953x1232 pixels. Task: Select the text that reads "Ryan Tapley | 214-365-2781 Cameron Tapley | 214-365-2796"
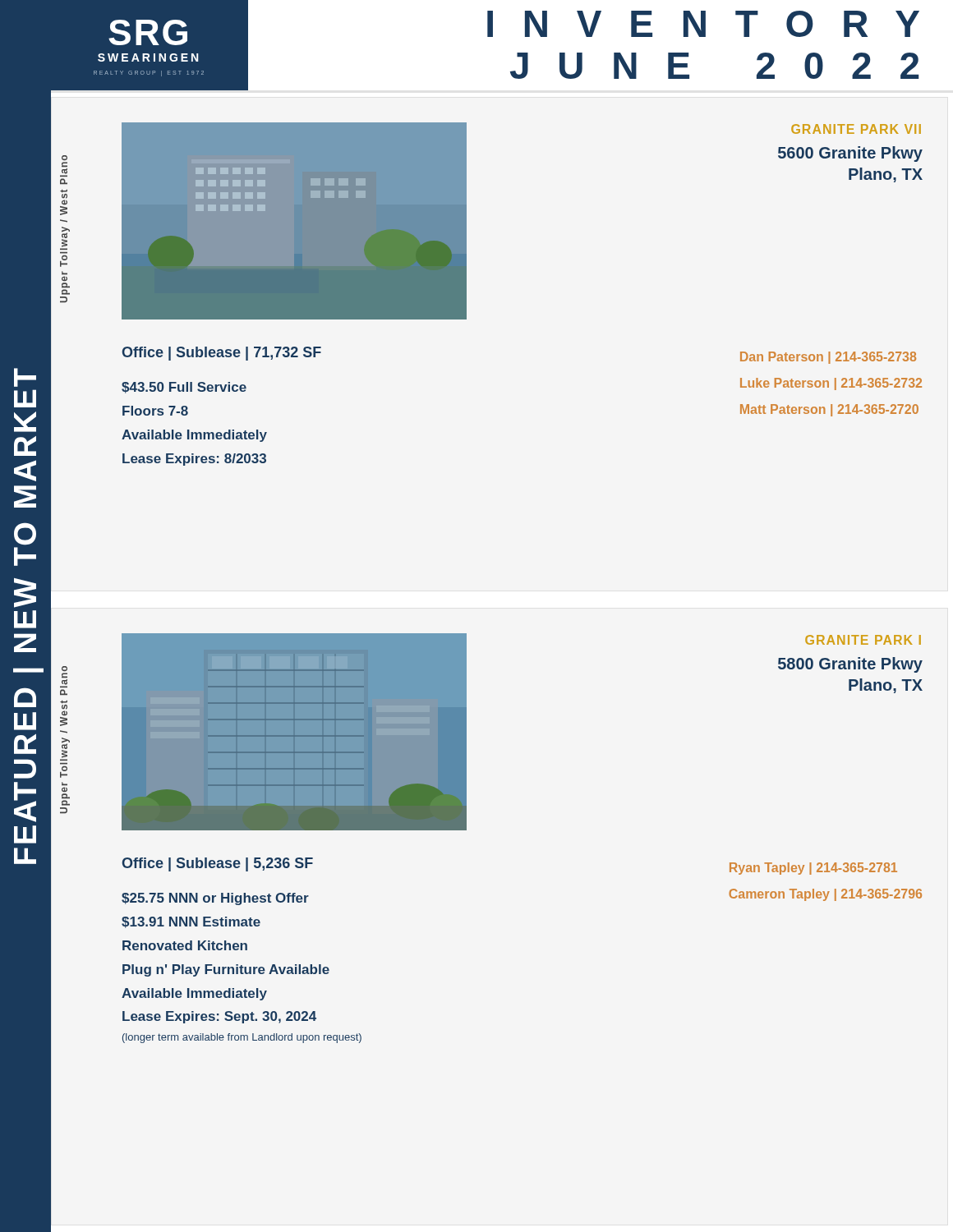coord(826,881)
